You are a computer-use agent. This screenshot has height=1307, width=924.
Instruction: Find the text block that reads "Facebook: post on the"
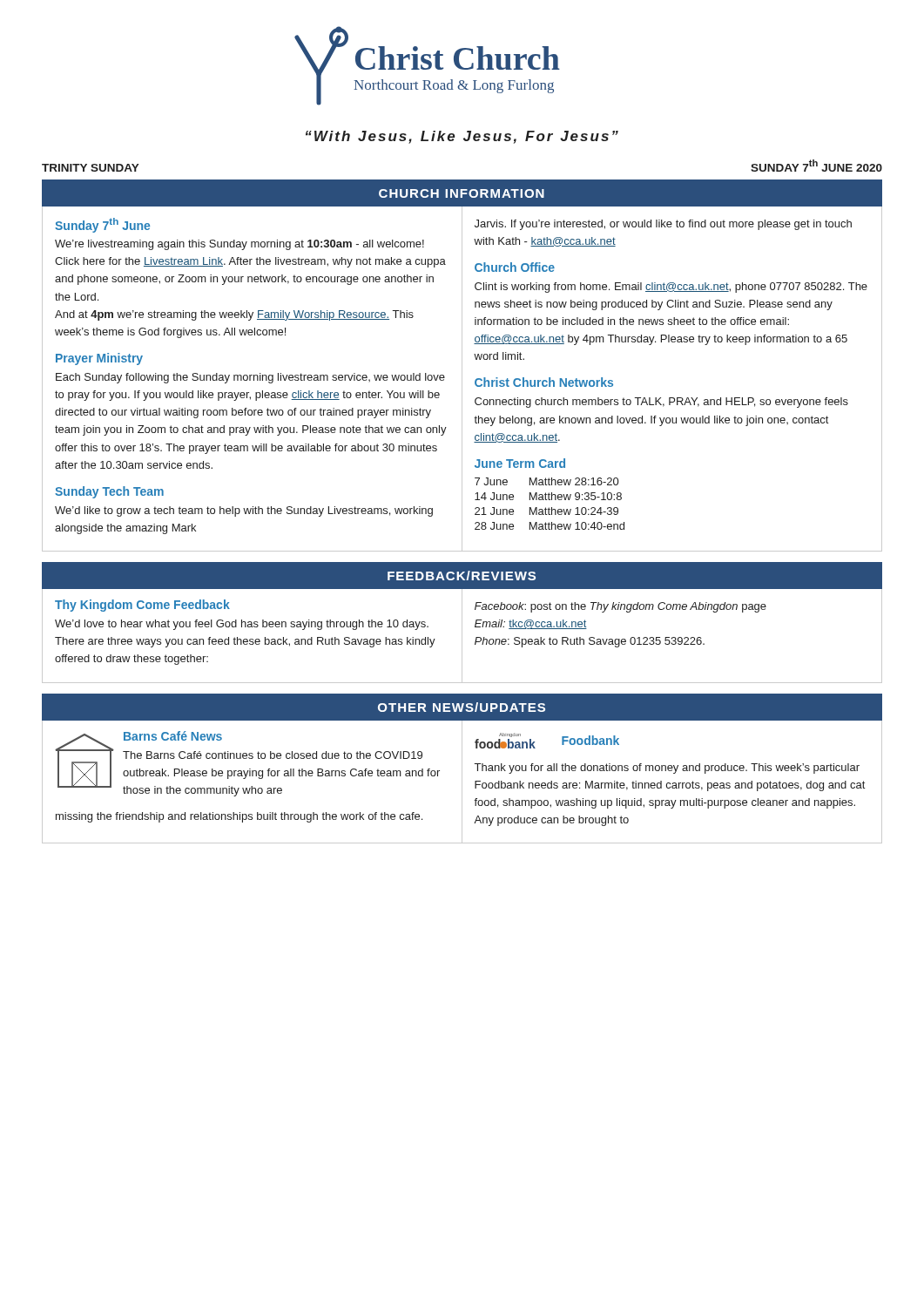coord(620,607)
